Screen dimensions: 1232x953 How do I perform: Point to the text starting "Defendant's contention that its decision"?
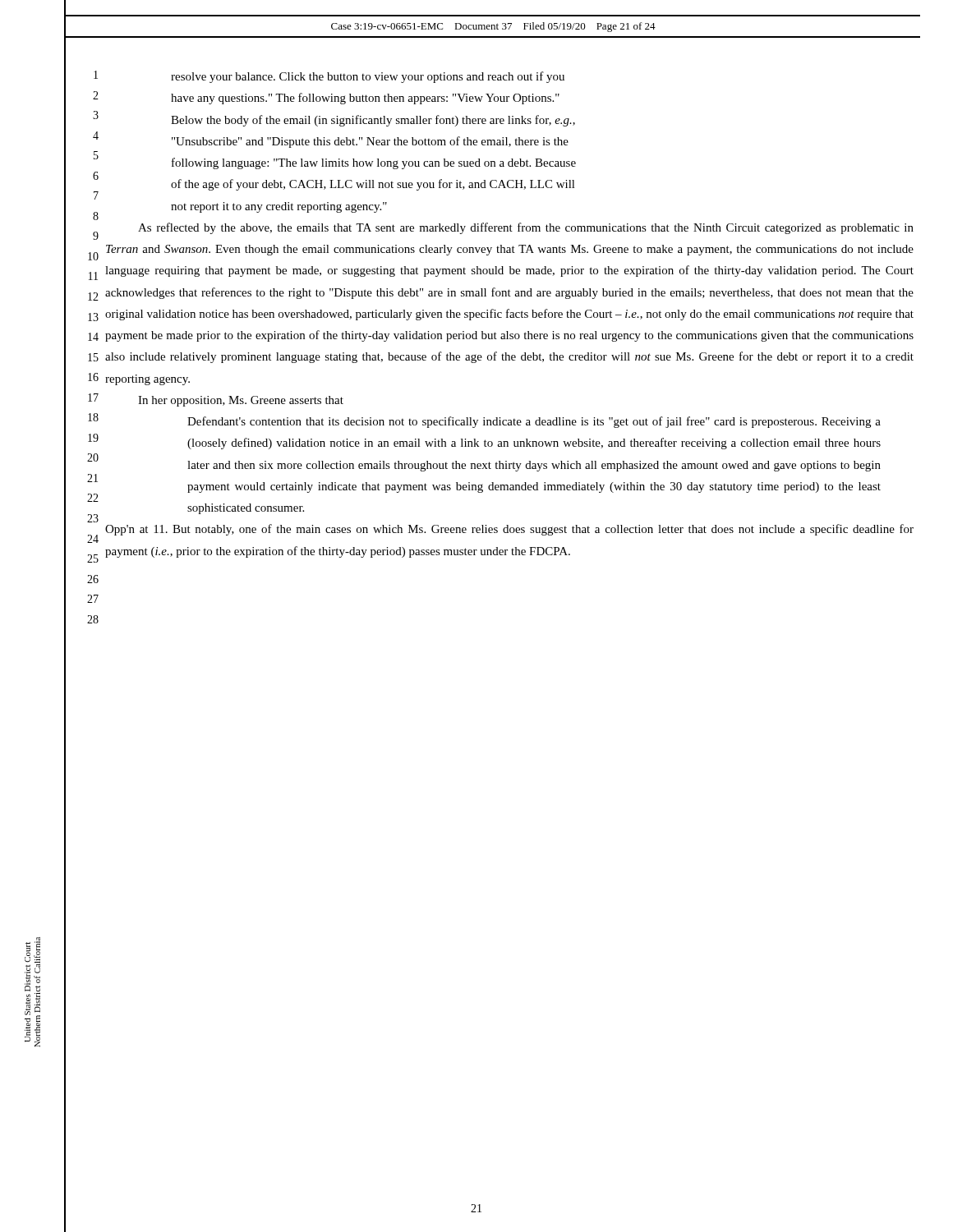click(534, 465)
